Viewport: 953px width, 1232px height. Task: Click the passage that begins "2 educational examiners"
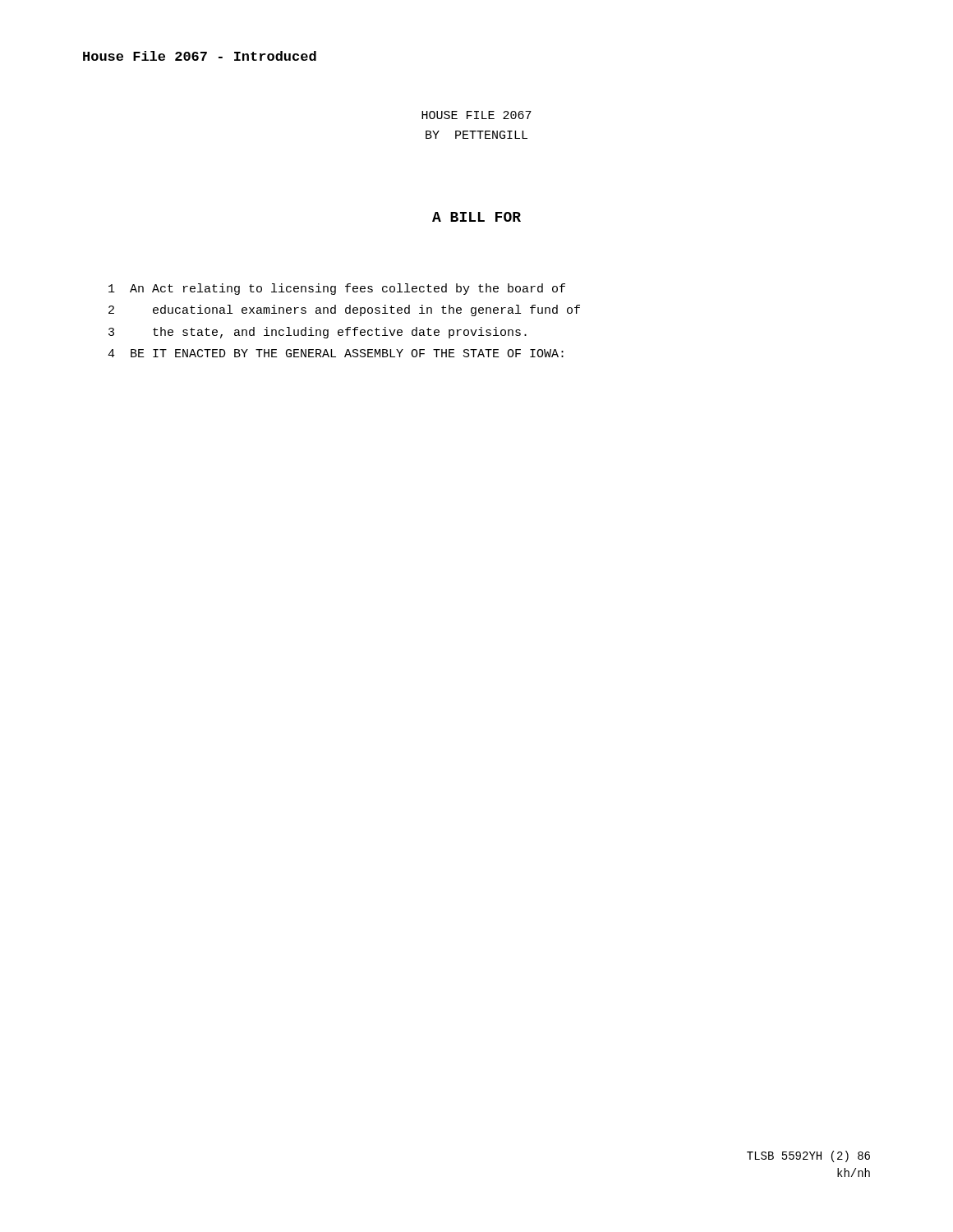pyautogui.click(x=332, y=312)
